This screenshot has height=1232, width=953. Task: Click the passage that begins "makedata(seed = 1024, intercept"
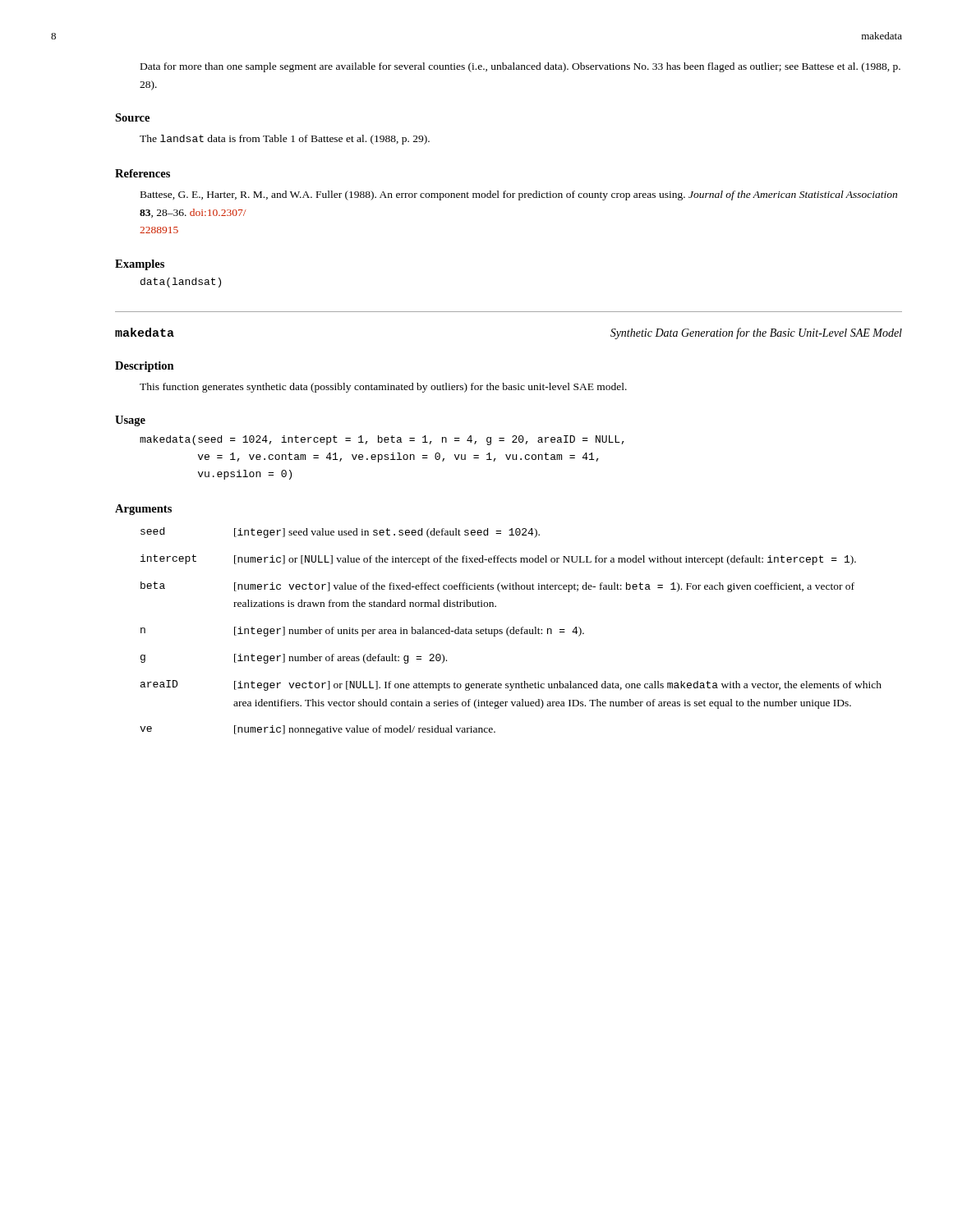click(383, 457)
